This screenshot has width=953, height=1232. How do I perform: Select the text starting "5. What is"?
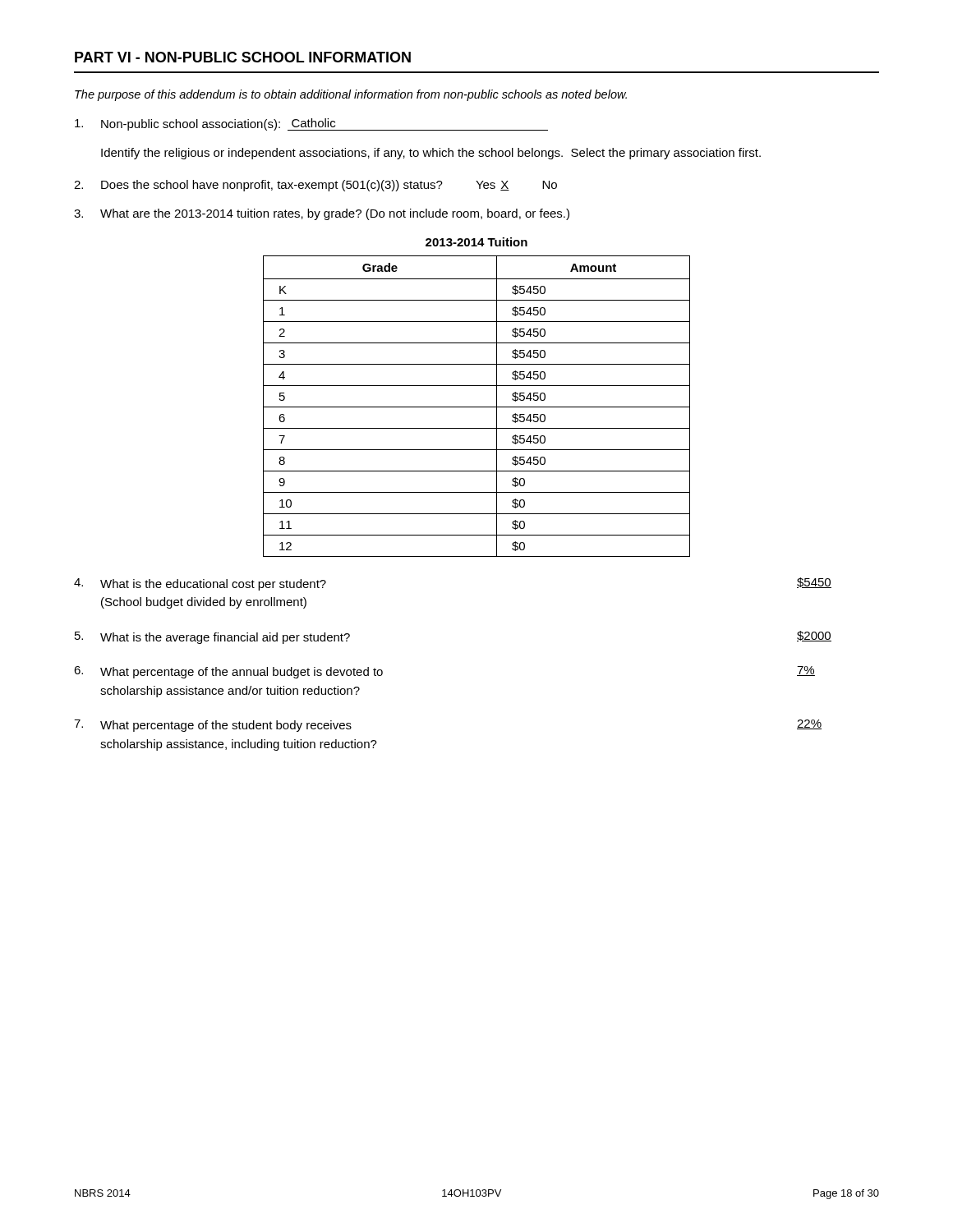pyautogui.click(x=224, y=636)
